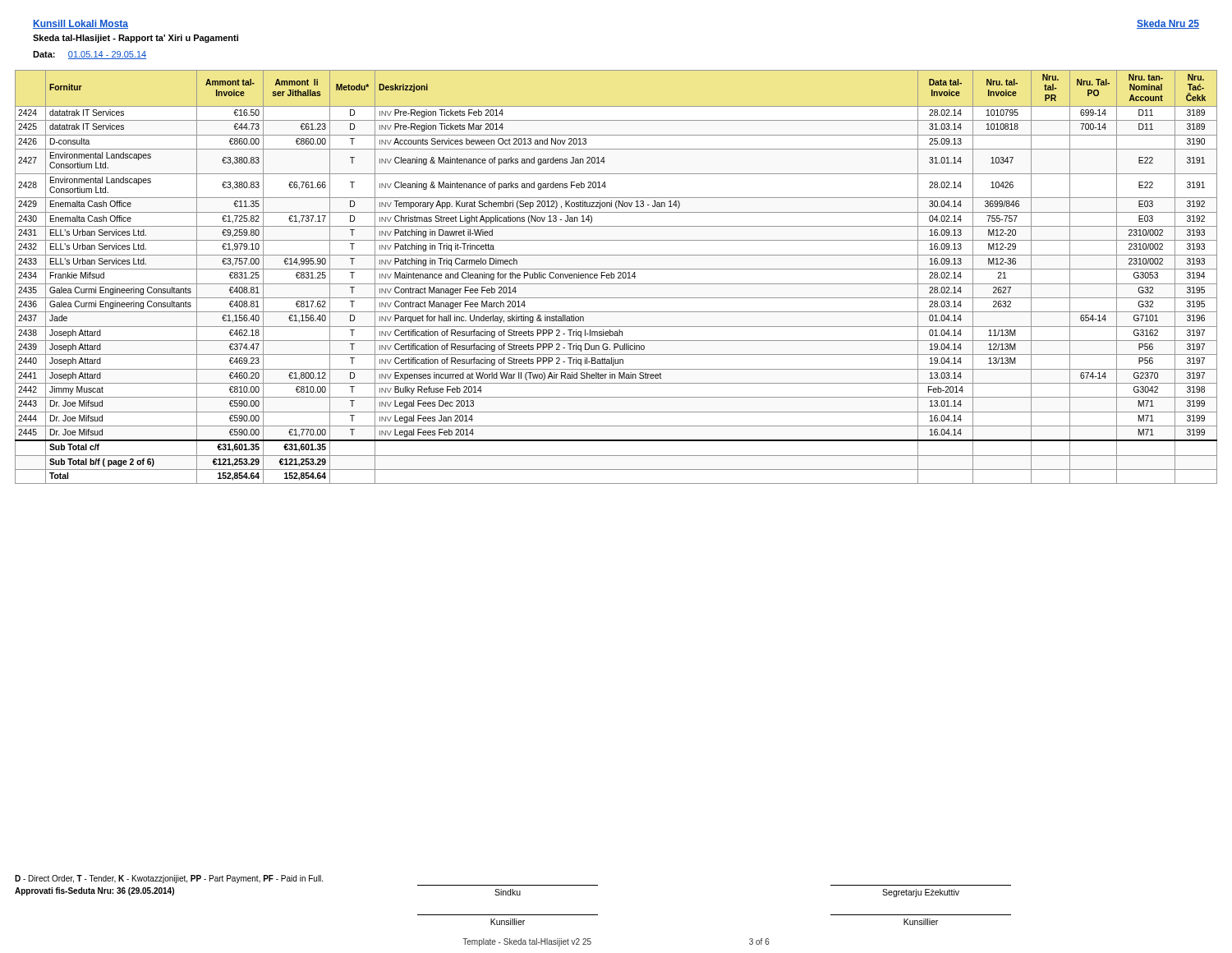The height and width of the screenshot is (953, 1232).
Task: Where is the passage that starts "D - Direct"?
Action: (169, 885)
